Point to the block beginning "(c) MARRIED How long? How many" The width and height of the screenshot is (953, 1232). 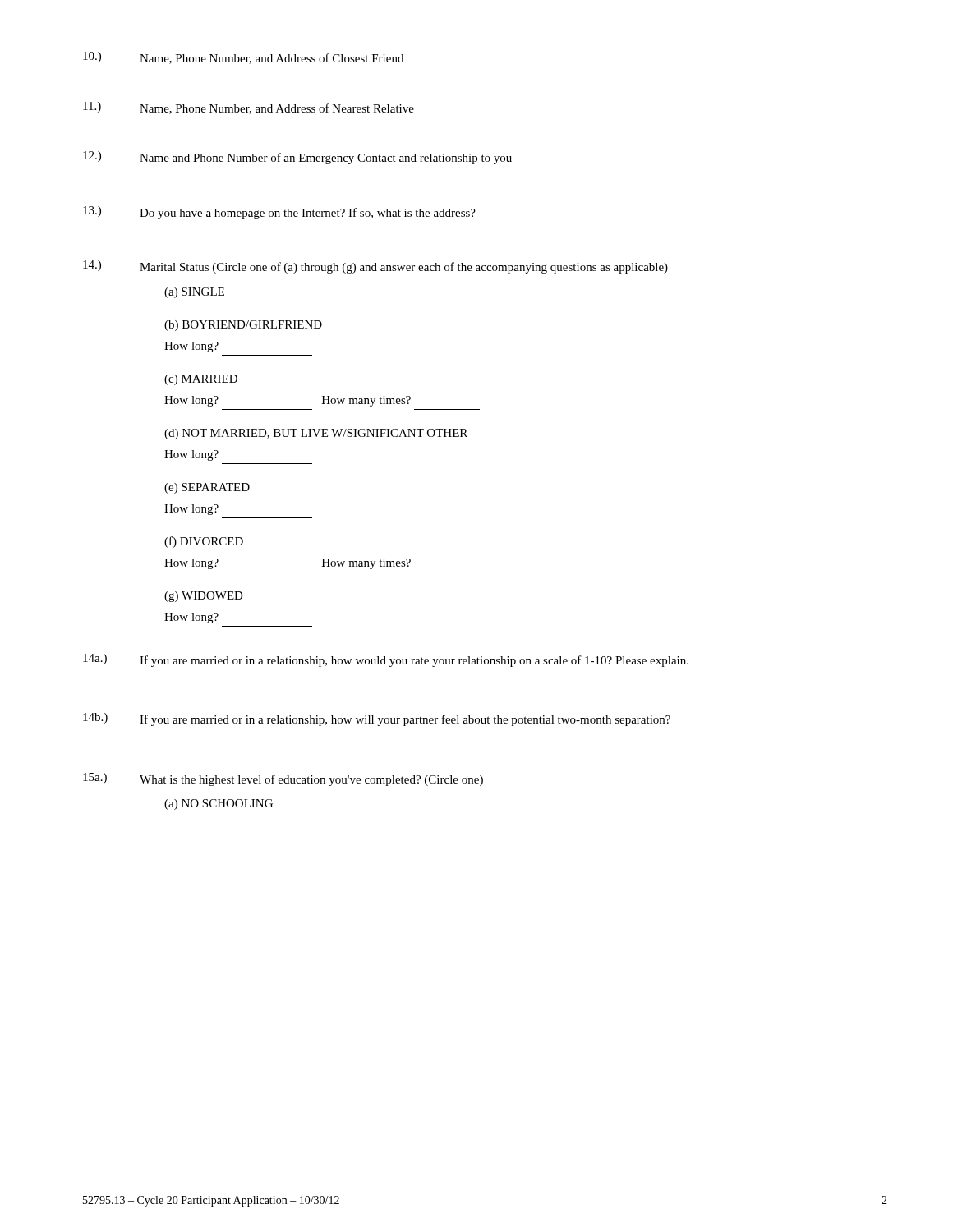(201, 380)
